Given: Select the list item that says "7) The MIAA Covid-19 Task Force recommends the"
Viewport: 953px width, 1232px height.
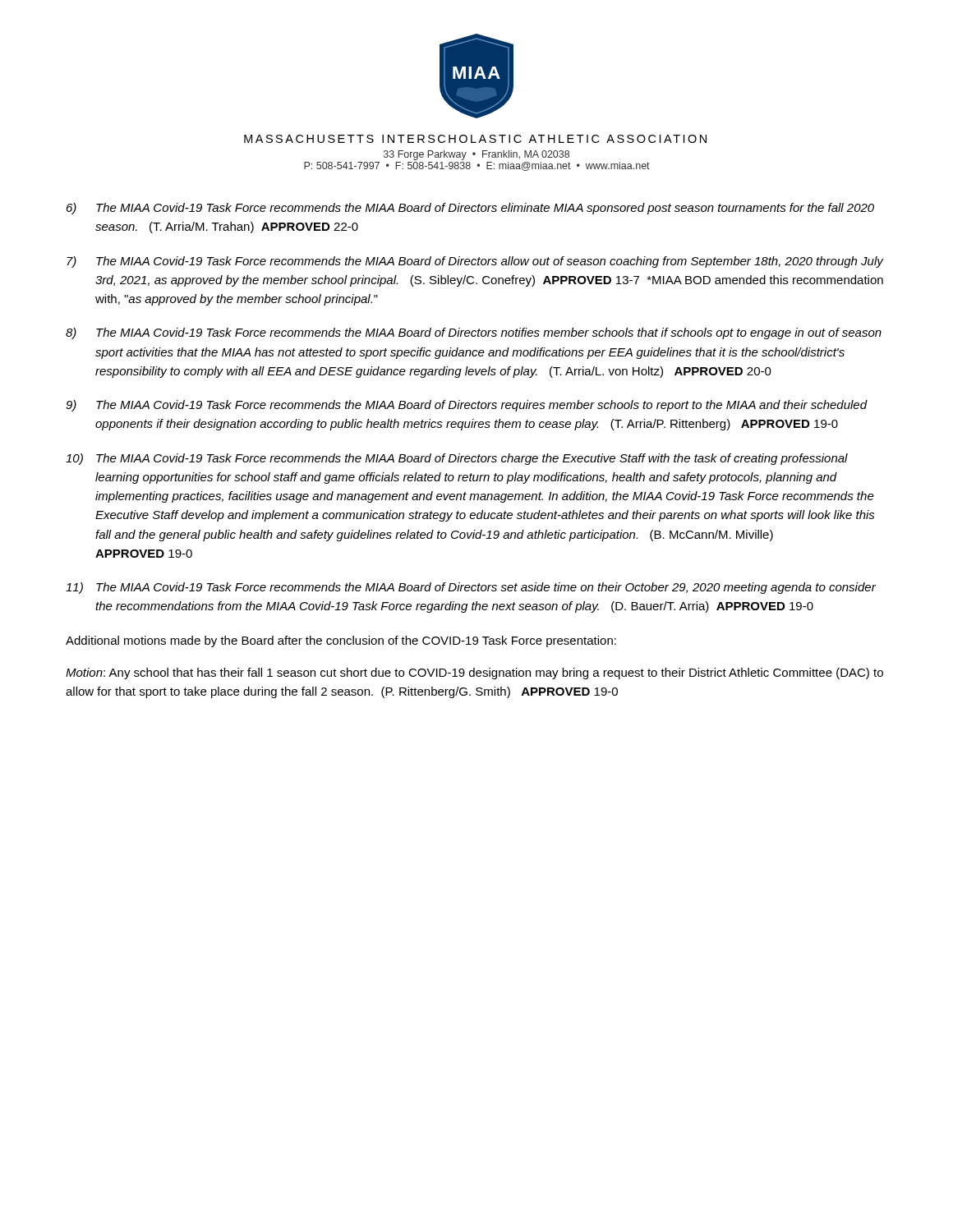Looking at the screenshot, I should click(476, 280).
